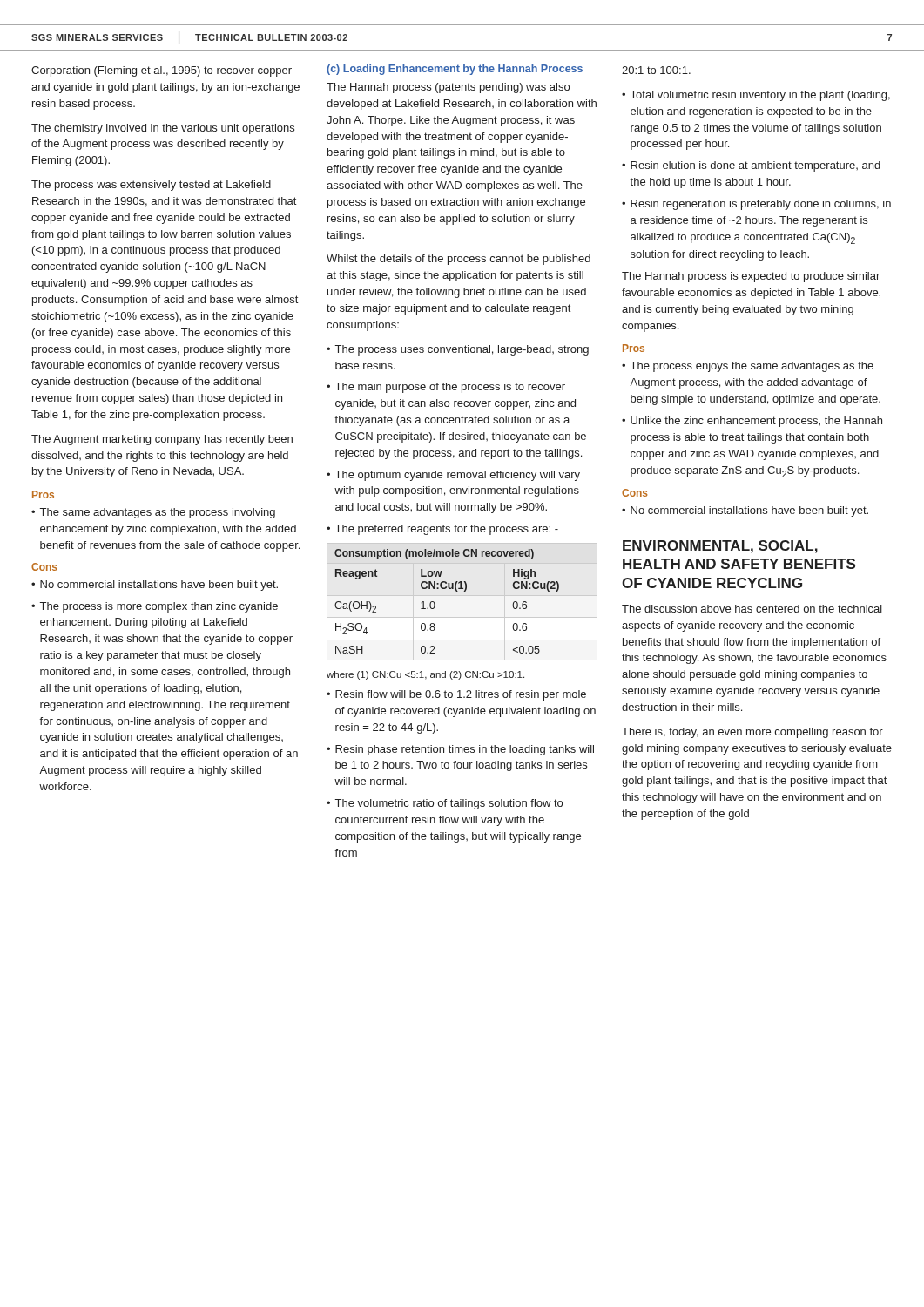Where is the passage that starts "• The process is"?
The height and width of the screenshot is (1307, 924).
pos(167,697)
